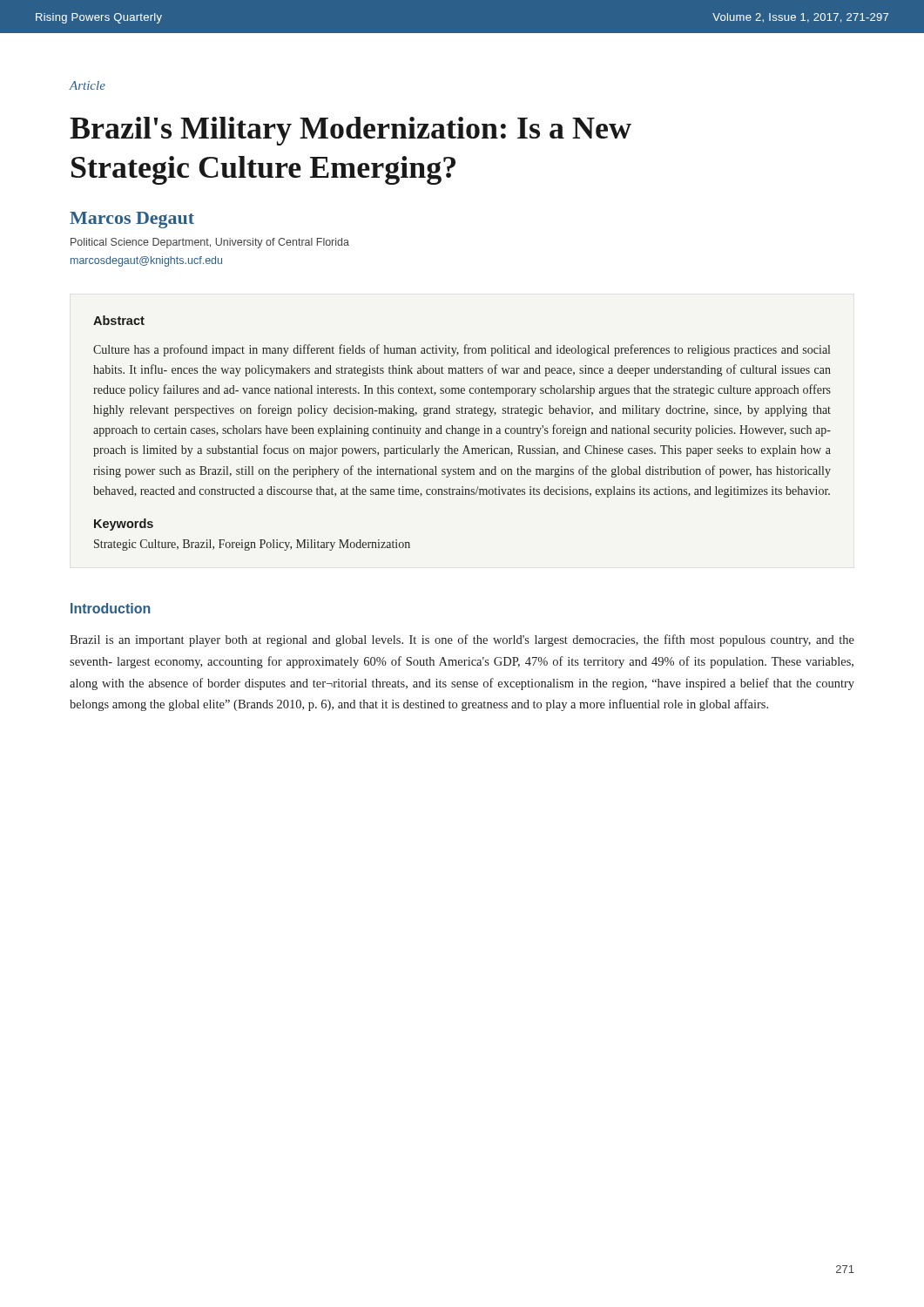The height and width of the screenshot is (1307, 924).
Task: Navigate to the passage starting "Marcos Degaut"
Action: (132, 220)
